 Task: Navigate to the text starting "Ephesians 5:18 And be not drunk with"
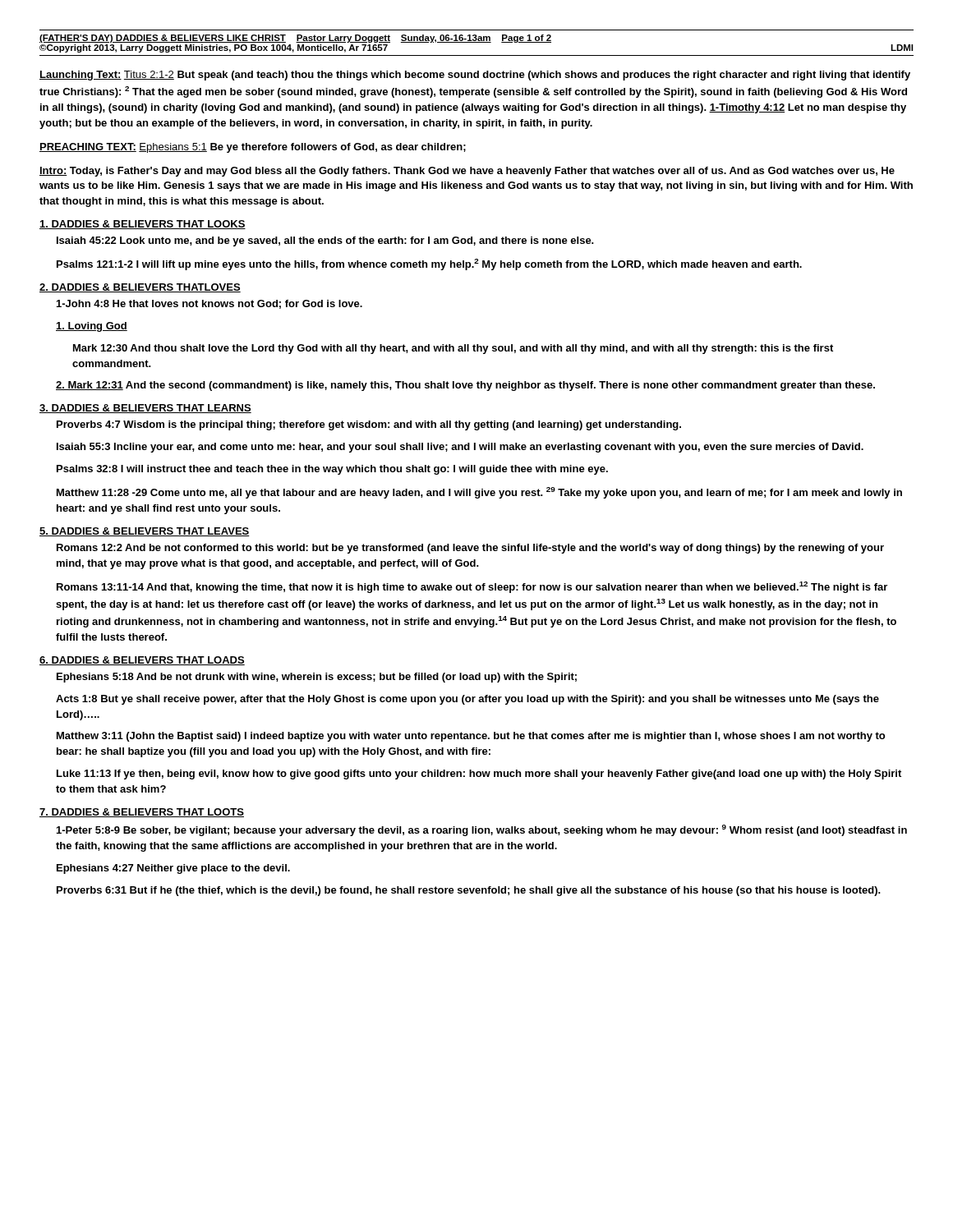coord(485,733)
